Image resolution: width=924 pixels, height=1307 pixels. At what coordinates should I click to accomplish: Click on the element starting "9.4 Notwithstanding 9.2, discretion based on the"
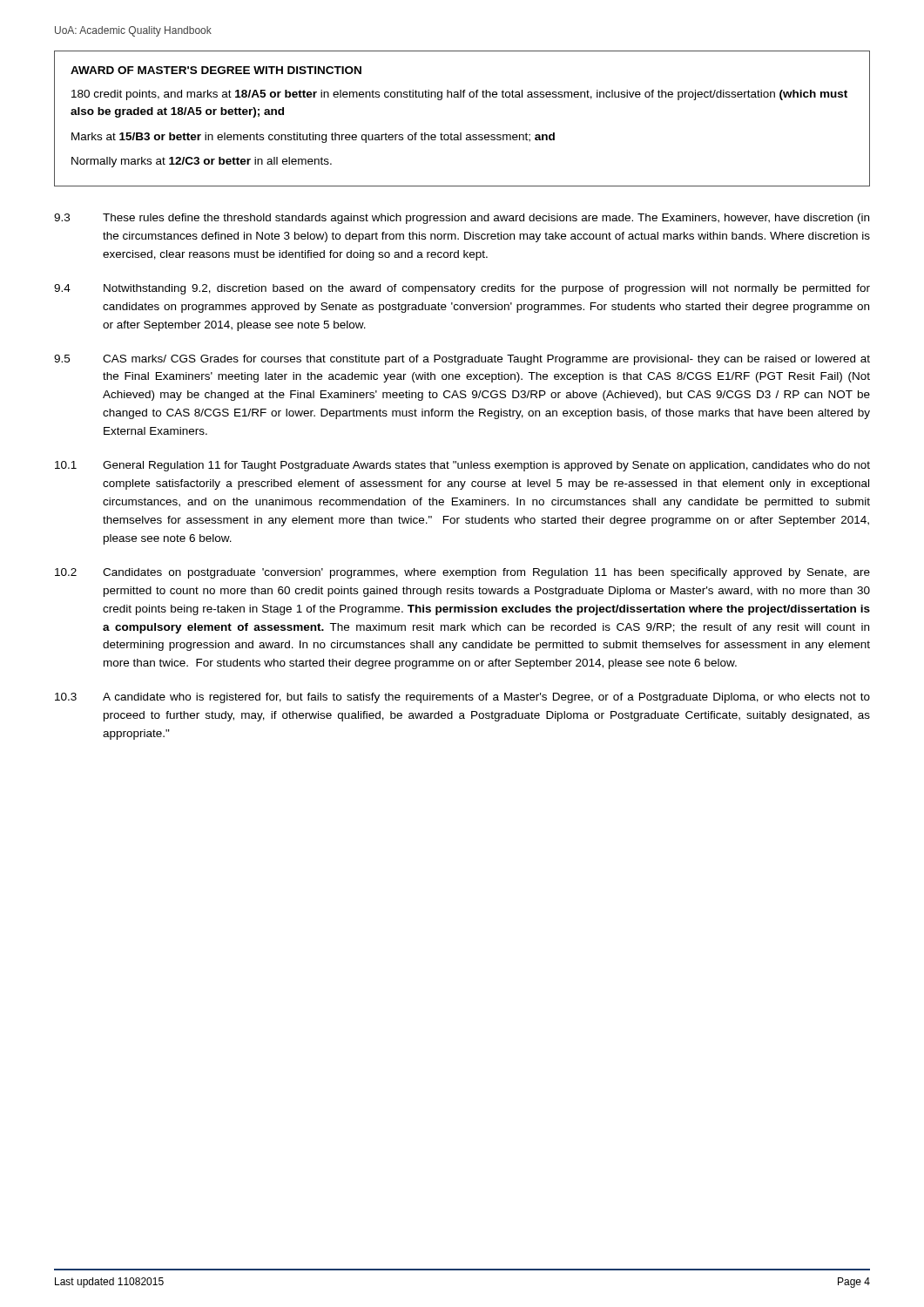pyautogui.click(x=462, y=307)
